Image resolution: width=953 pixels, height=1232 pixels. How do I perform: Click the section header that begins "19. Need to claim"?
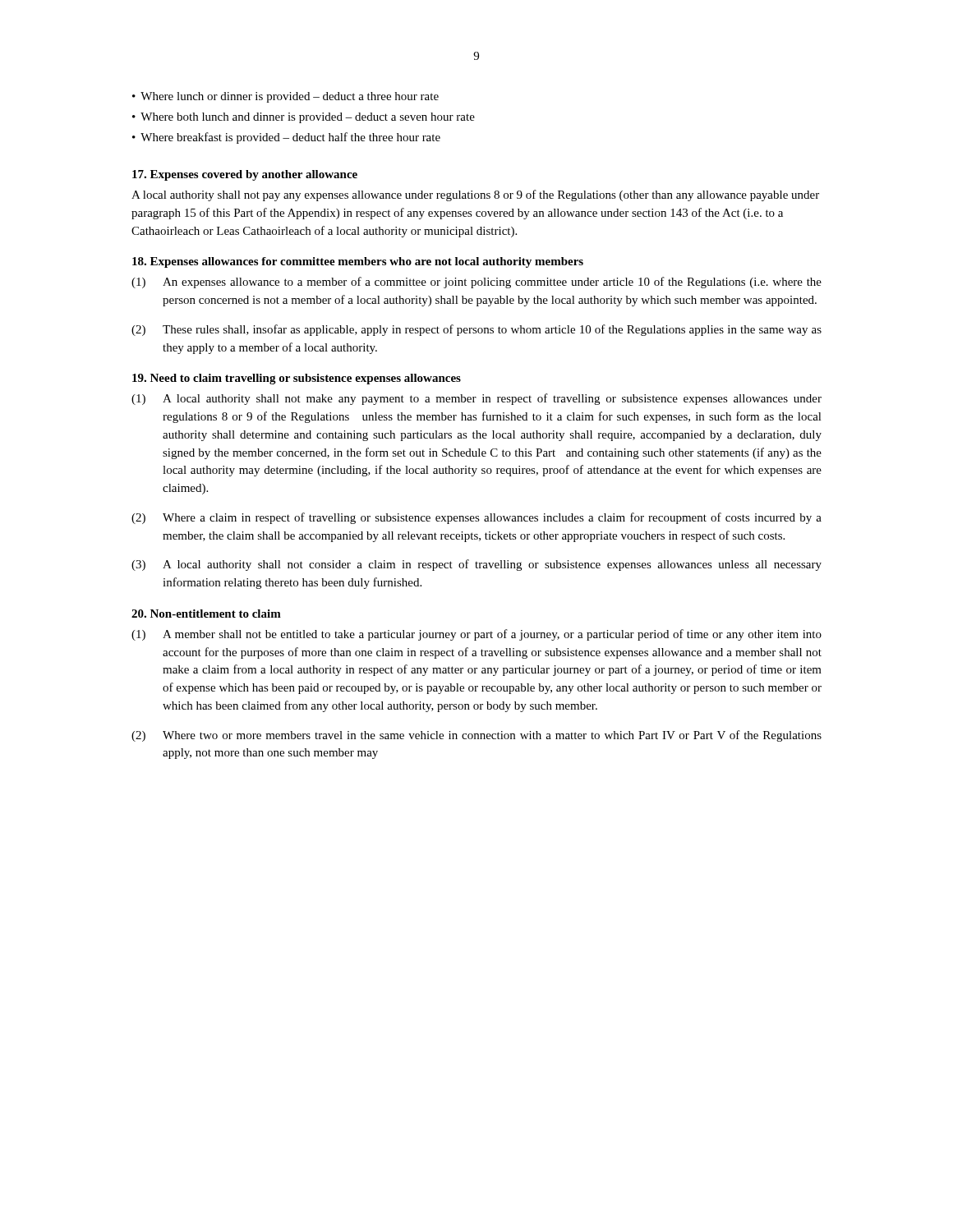tap(296, 378)
